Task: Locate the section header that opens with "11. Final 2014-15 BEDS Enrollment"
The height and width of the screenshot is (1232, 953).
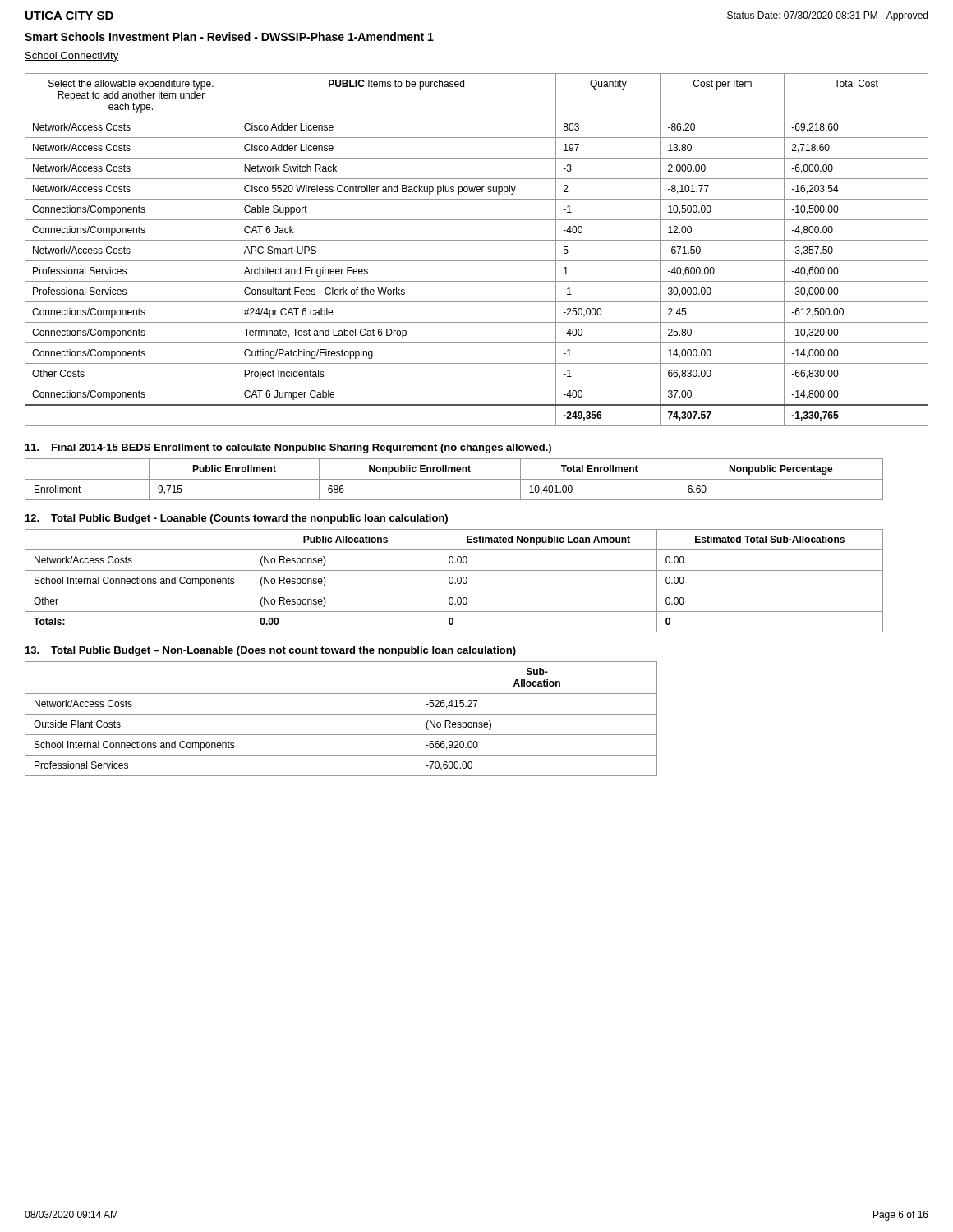Action: pyautogui.click(x=288, y=447)
